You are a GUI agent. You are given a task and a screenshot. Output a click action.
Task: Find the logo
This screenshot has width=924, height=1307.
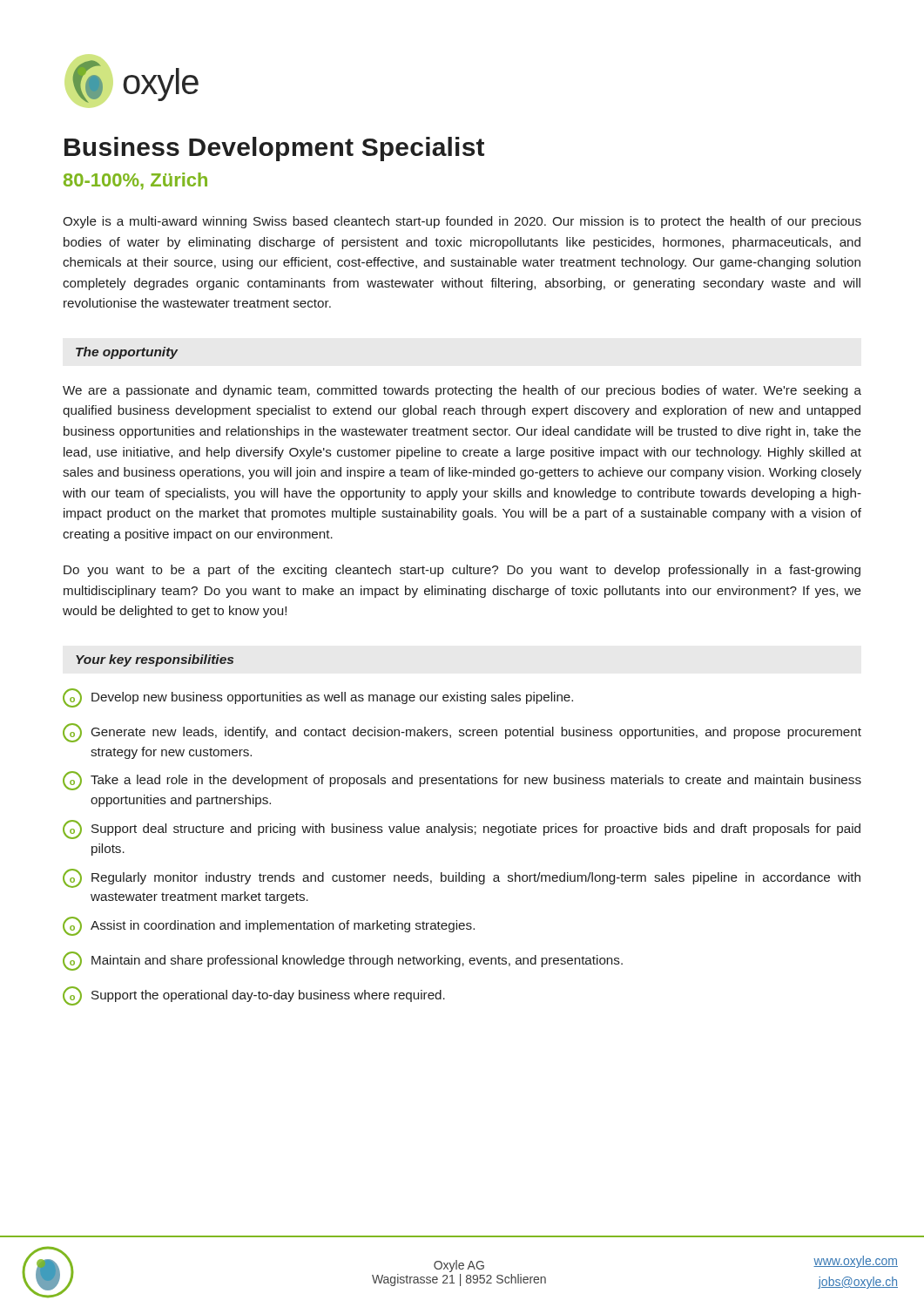(x=462, y=80)
